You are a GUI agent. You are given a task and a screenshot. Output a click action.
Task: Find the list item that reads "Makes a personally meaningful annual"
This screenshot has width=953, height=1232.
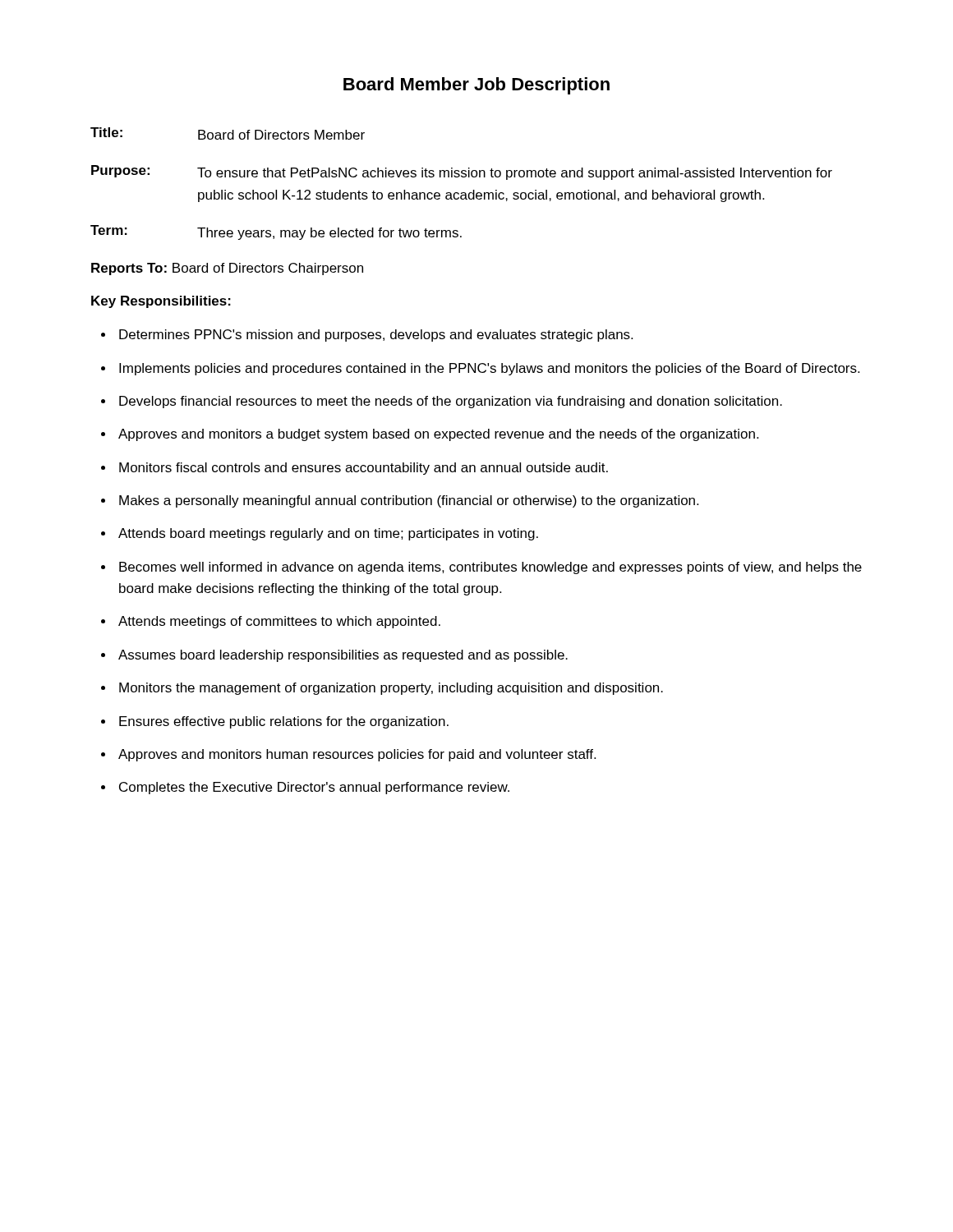[409, 501]
